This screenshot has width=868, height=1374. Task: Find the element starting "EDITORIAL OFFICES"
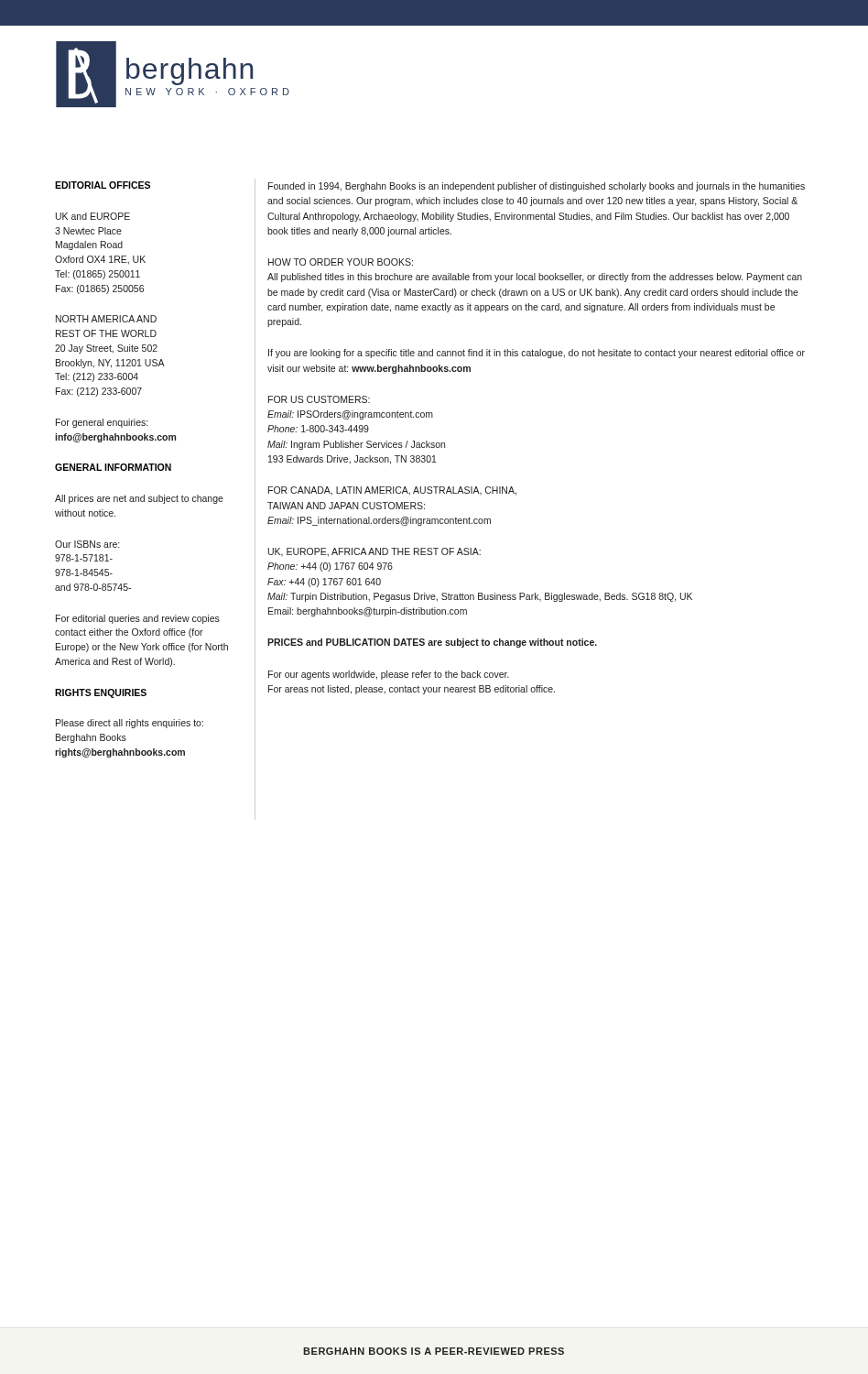(142, 186)
